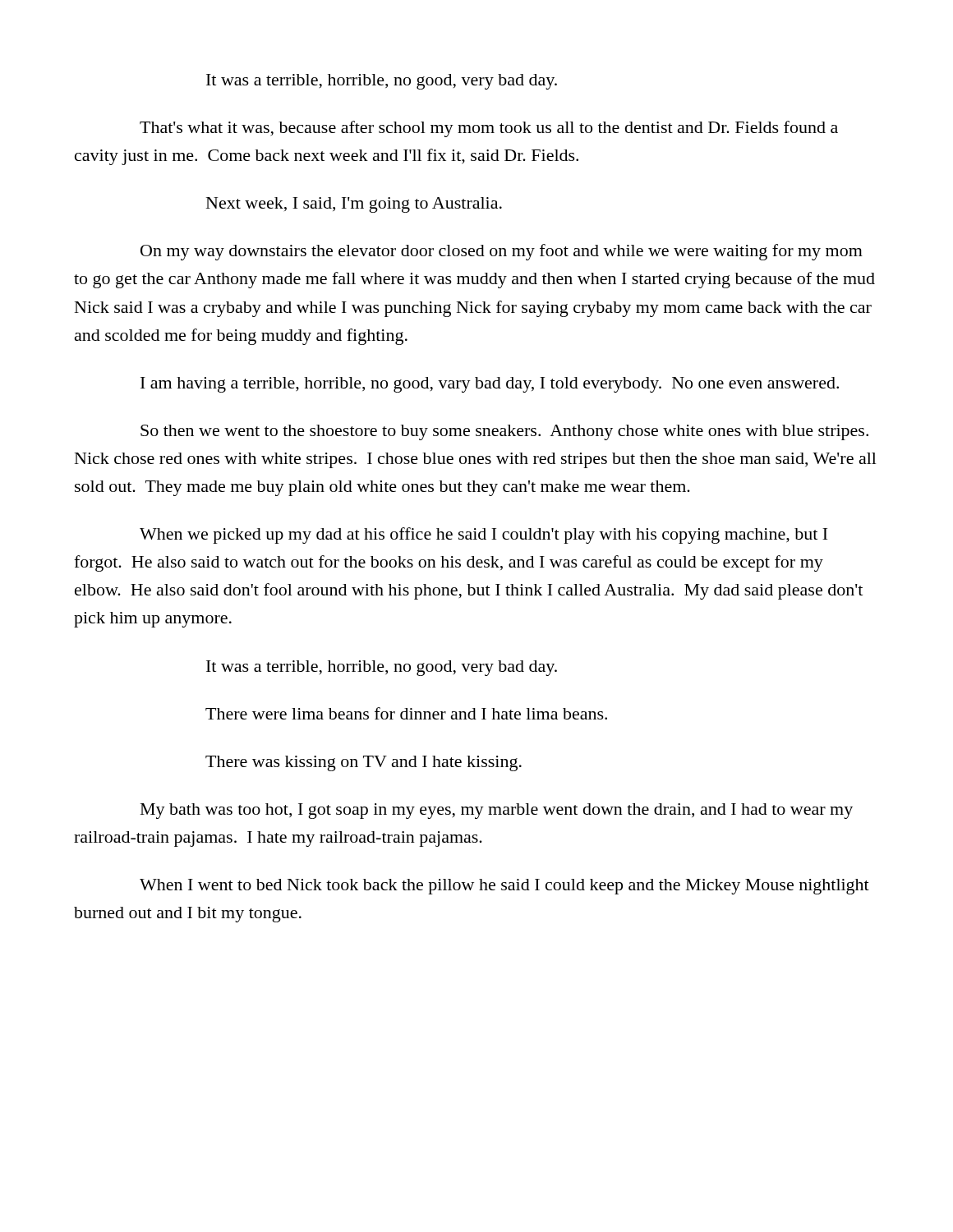
Task: Click on the text block that says "There were lima beans for dinner"
Action: 407,713
